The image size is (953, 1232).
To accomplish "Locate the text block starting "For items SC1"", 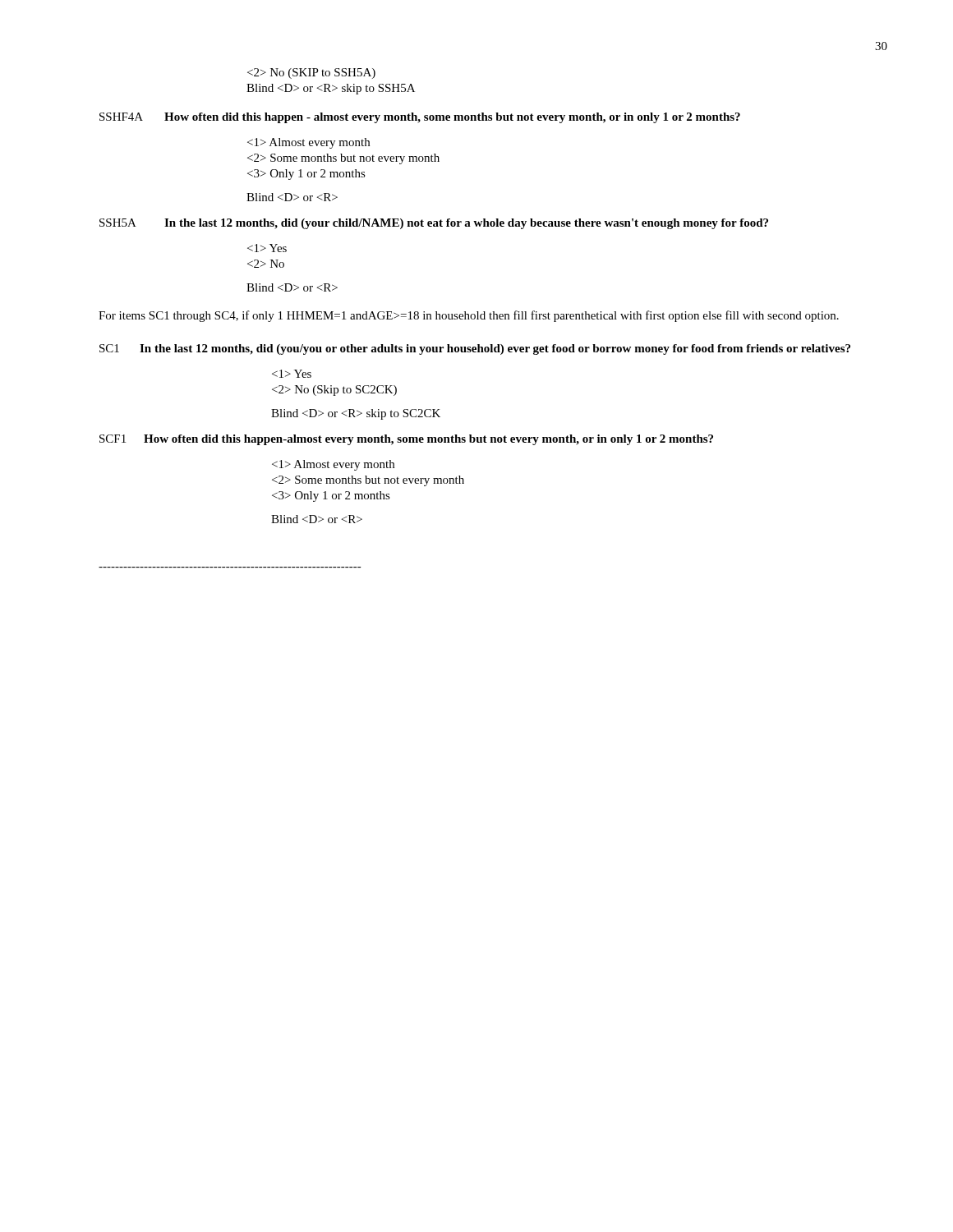I will coord(469,315).
